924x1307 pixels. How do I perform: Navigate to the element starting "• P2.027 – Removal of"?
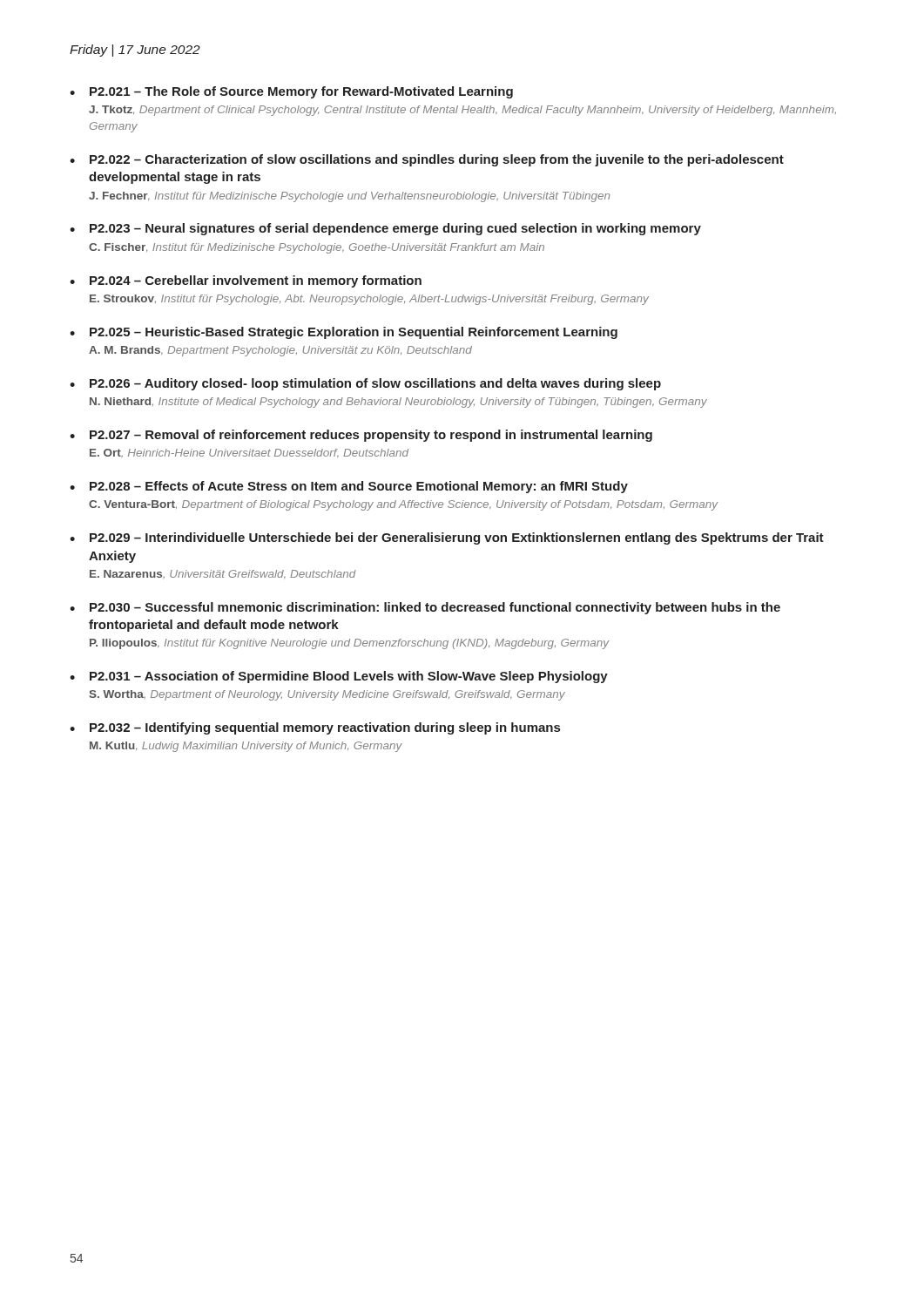click(462, 444)
